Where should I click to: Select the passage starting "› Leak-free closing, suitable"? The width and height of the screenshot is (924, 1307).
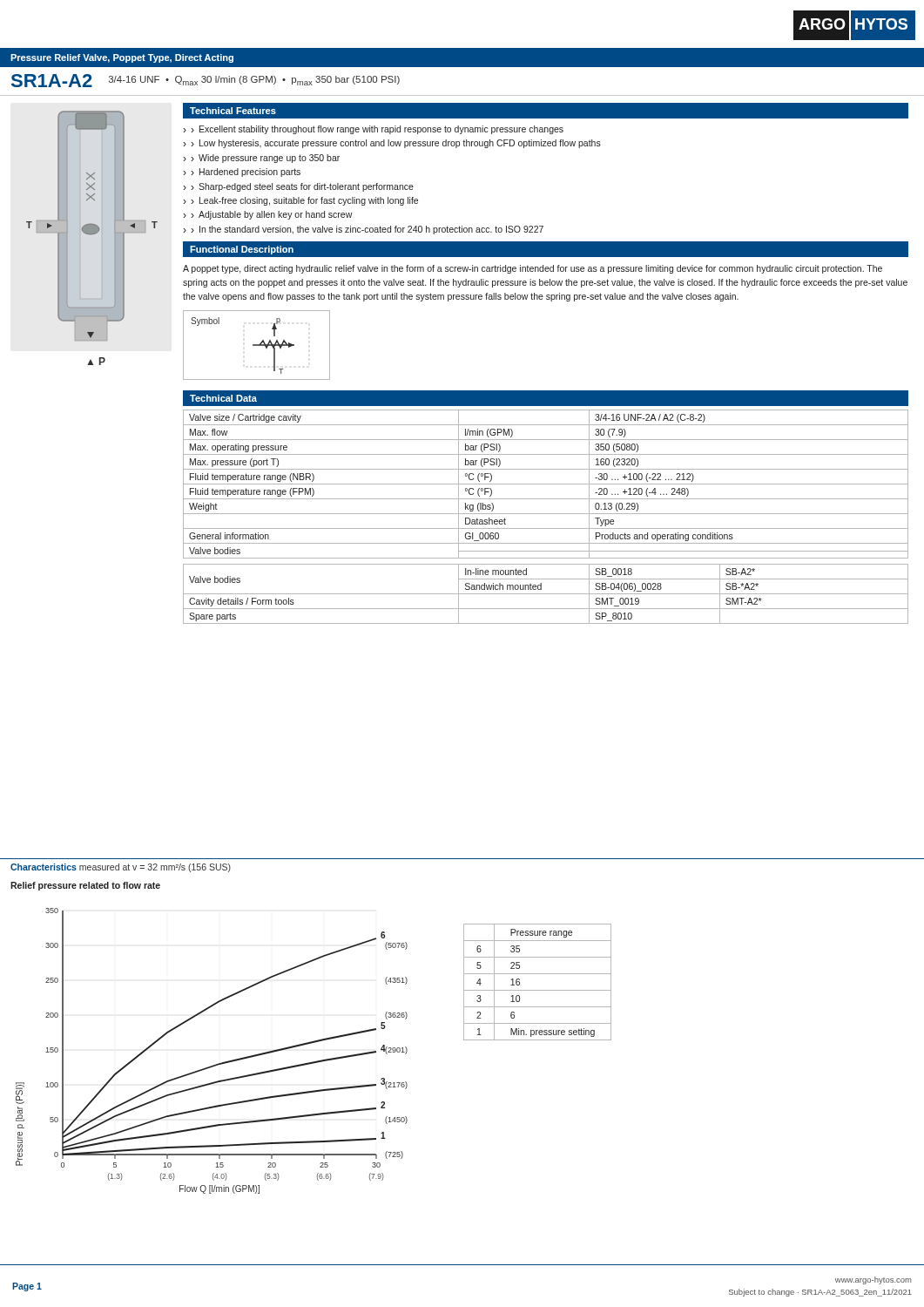[305, 201]
